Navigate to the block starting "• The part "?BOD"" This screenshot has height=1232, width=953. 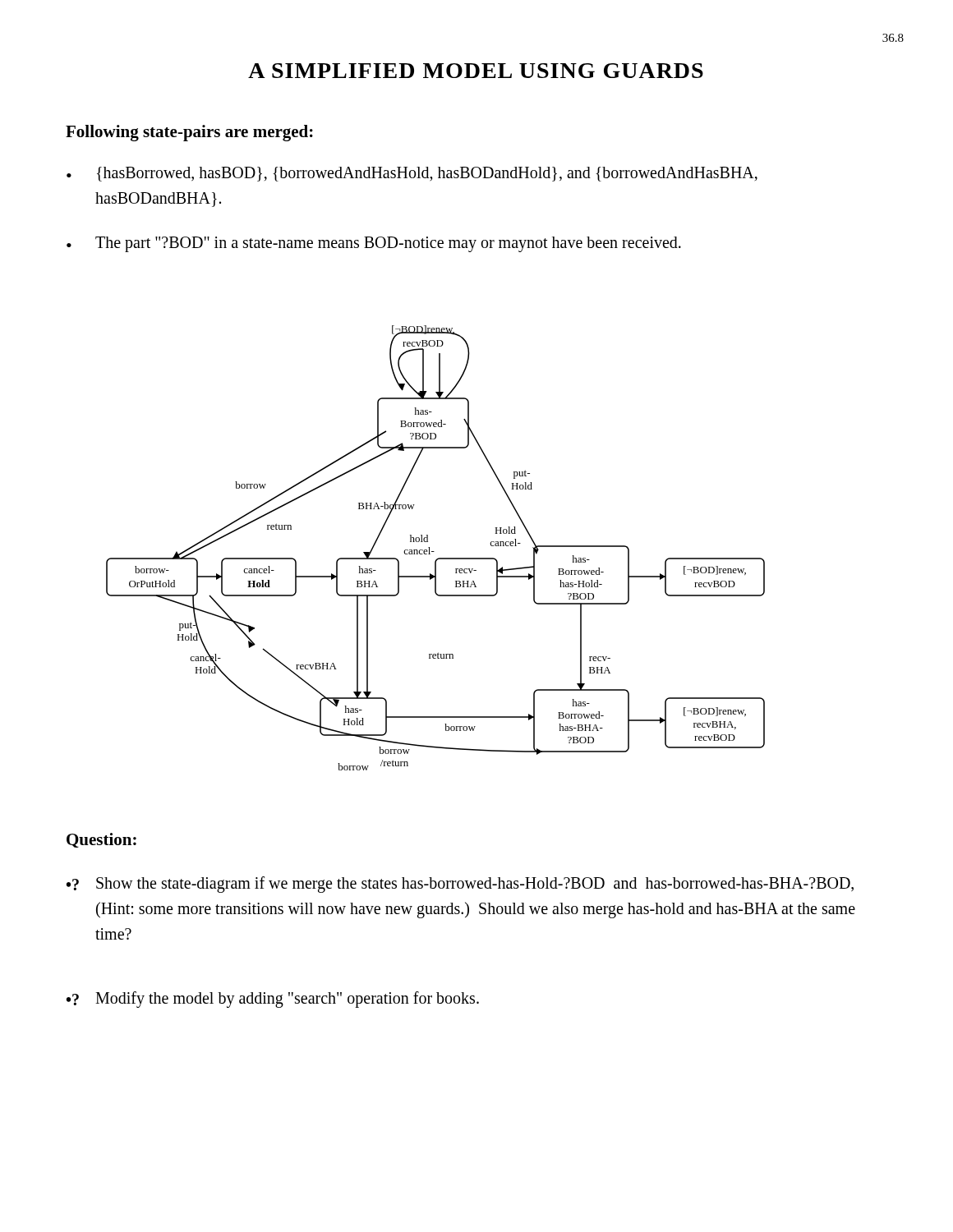(x=476, y=245)
